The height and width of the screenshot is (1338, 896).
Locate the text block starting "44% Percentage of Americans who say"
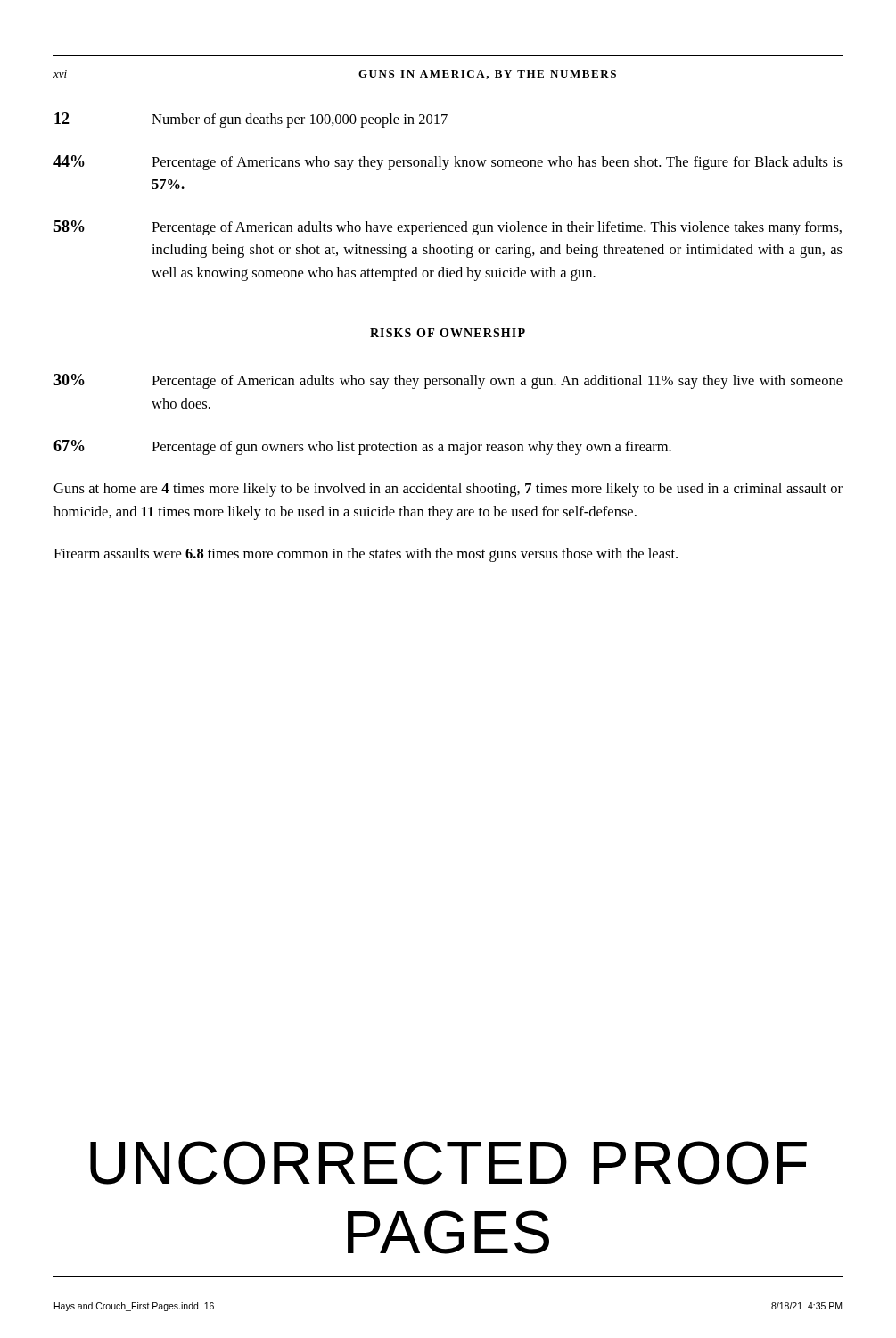point(448,173)
